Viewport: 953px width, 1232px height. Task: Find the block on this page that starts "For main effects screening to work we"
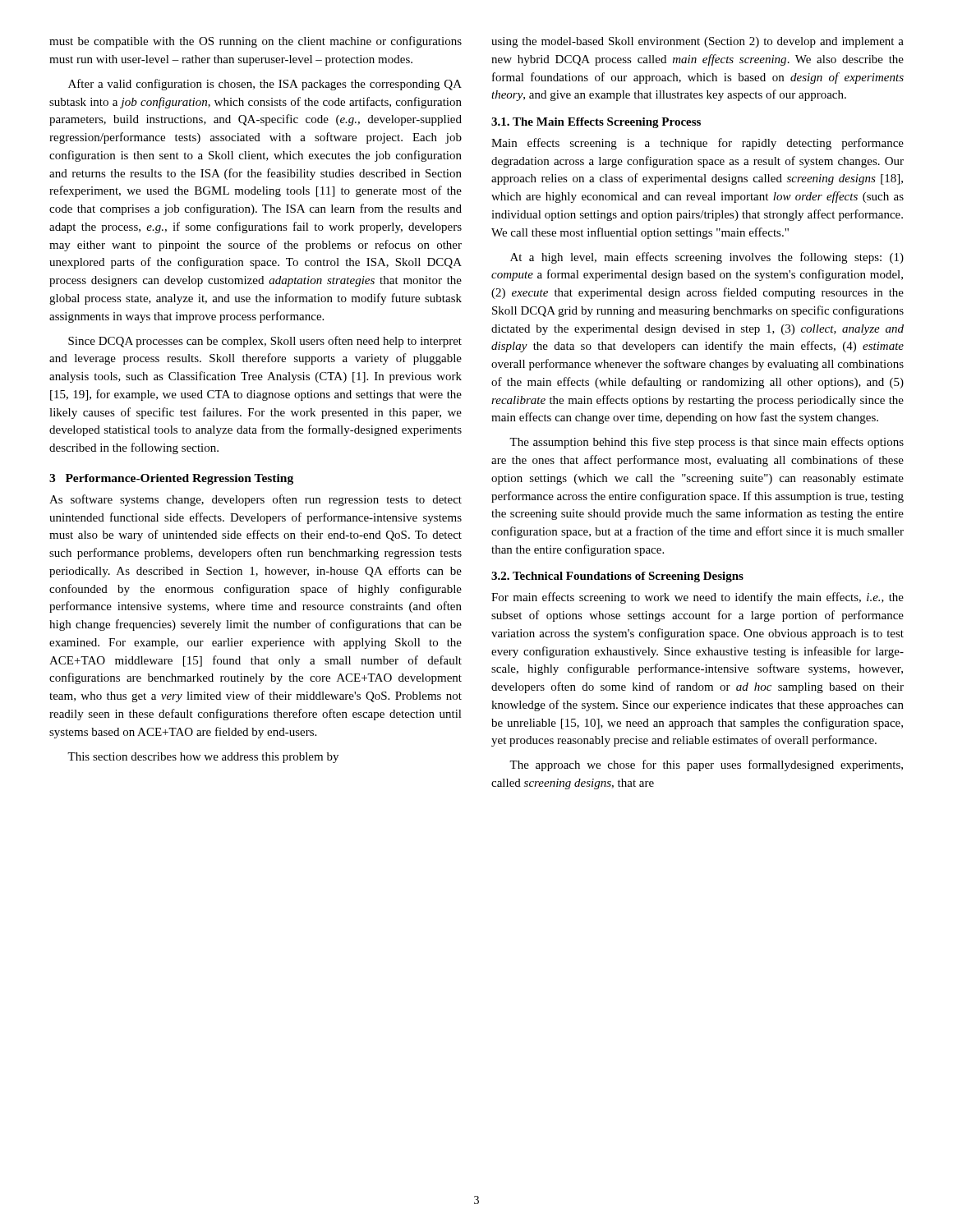pos(698,691)
